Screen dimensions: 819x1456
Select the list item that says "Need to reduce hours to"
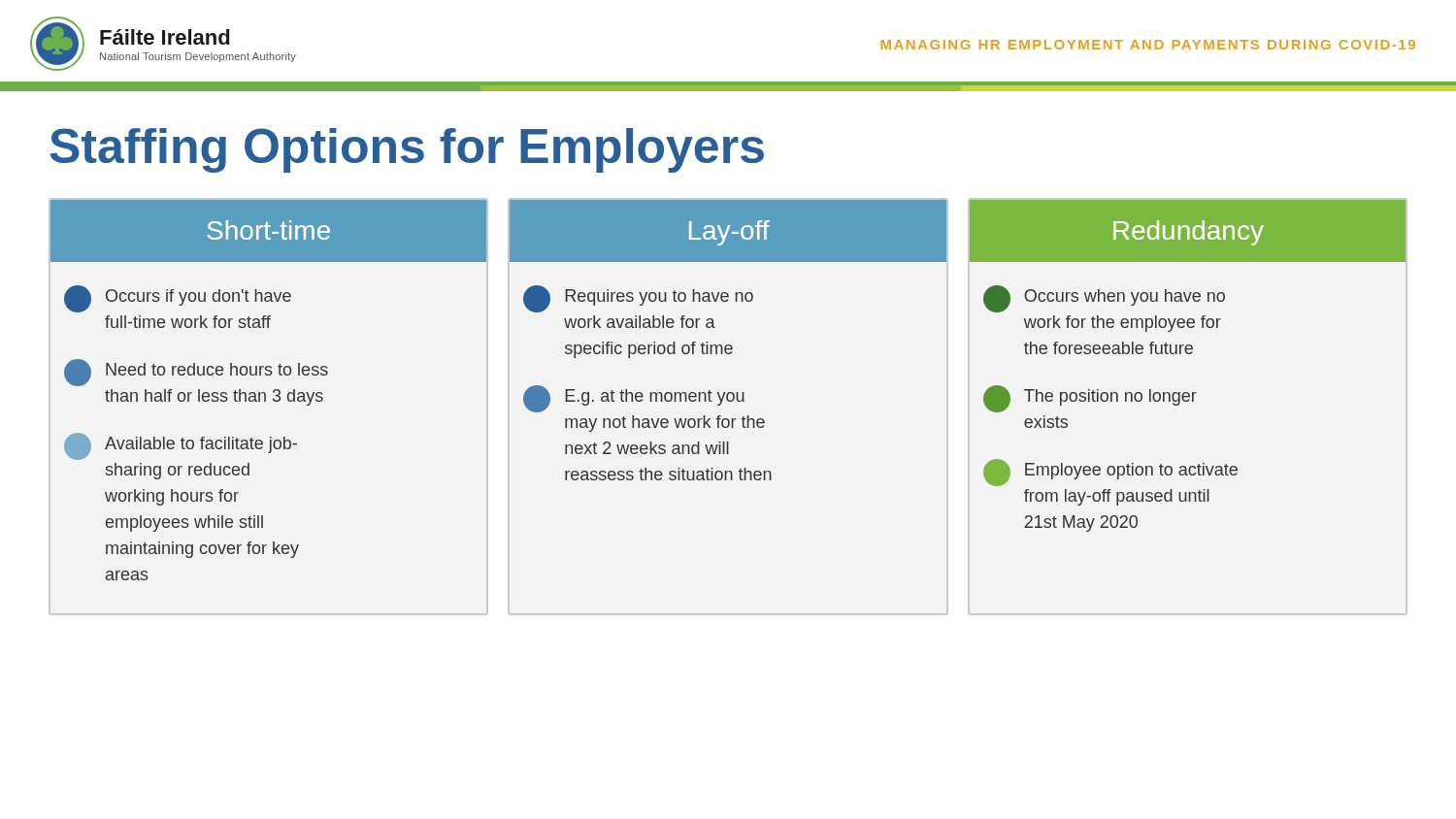click(x=196, y=383)
